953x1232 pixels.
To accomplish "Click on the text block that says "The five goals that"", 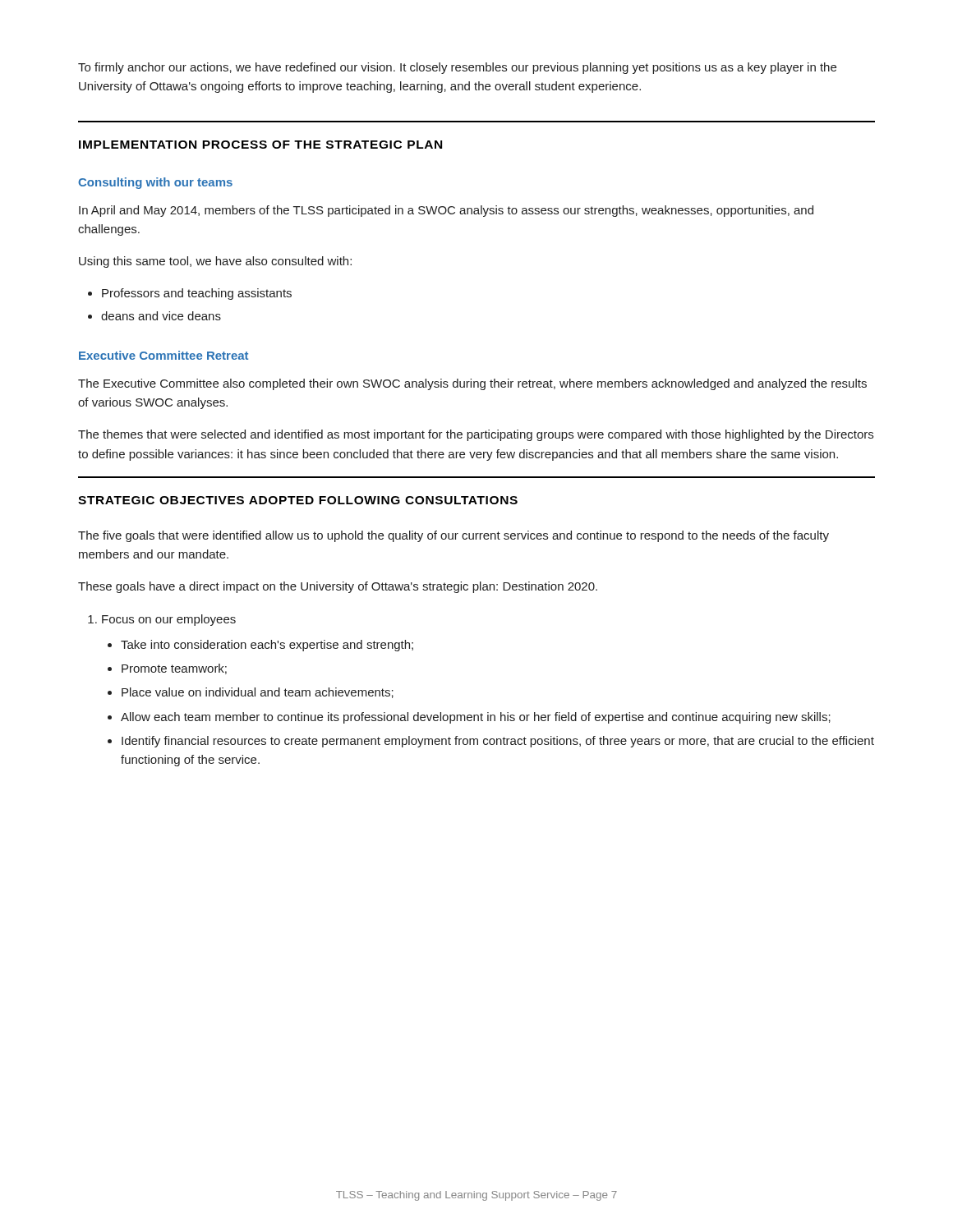I will (x=453, y=544).
